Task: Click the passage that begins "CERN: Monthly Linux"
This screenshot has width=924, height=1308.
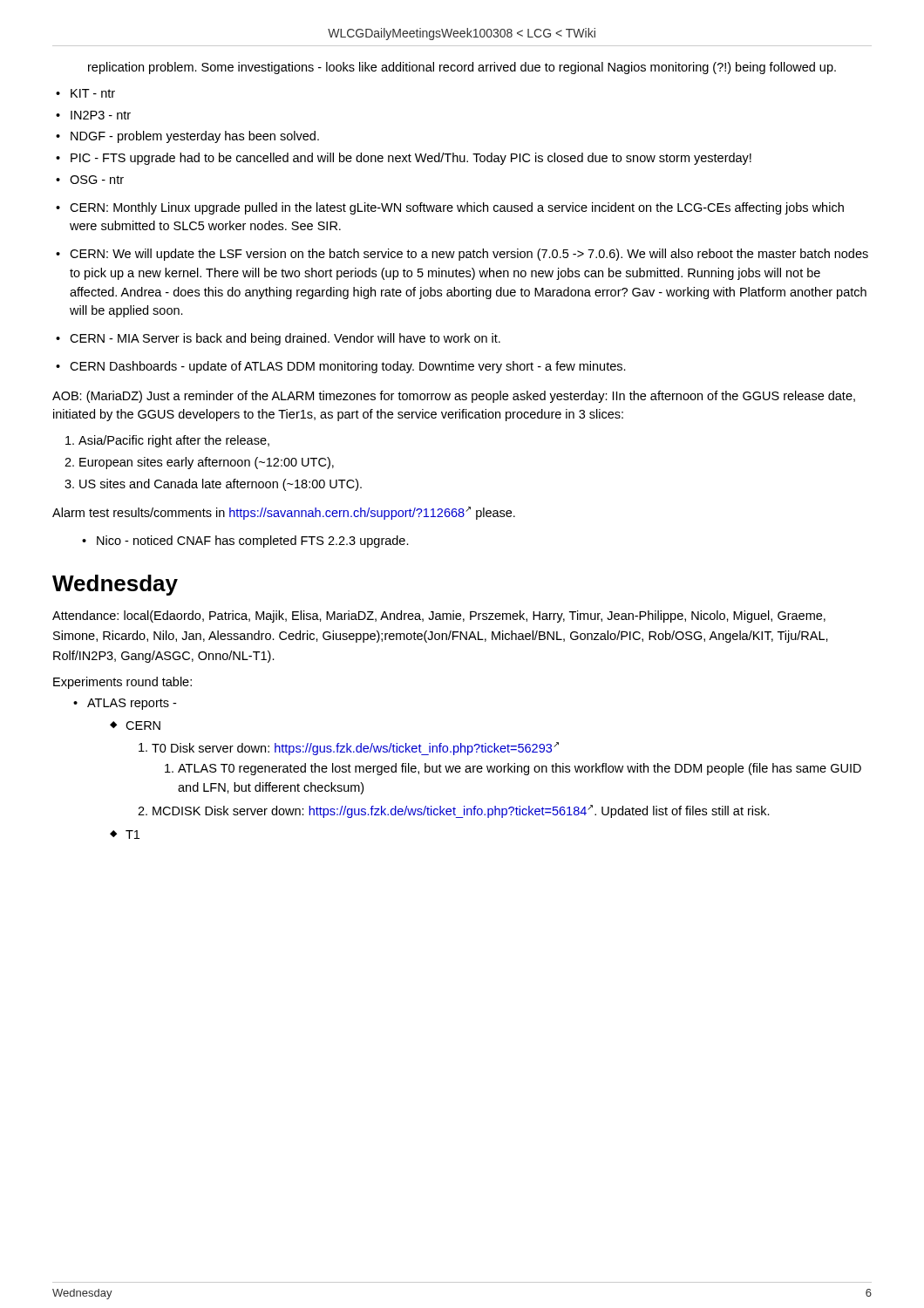Action: (x=457, y=217)
